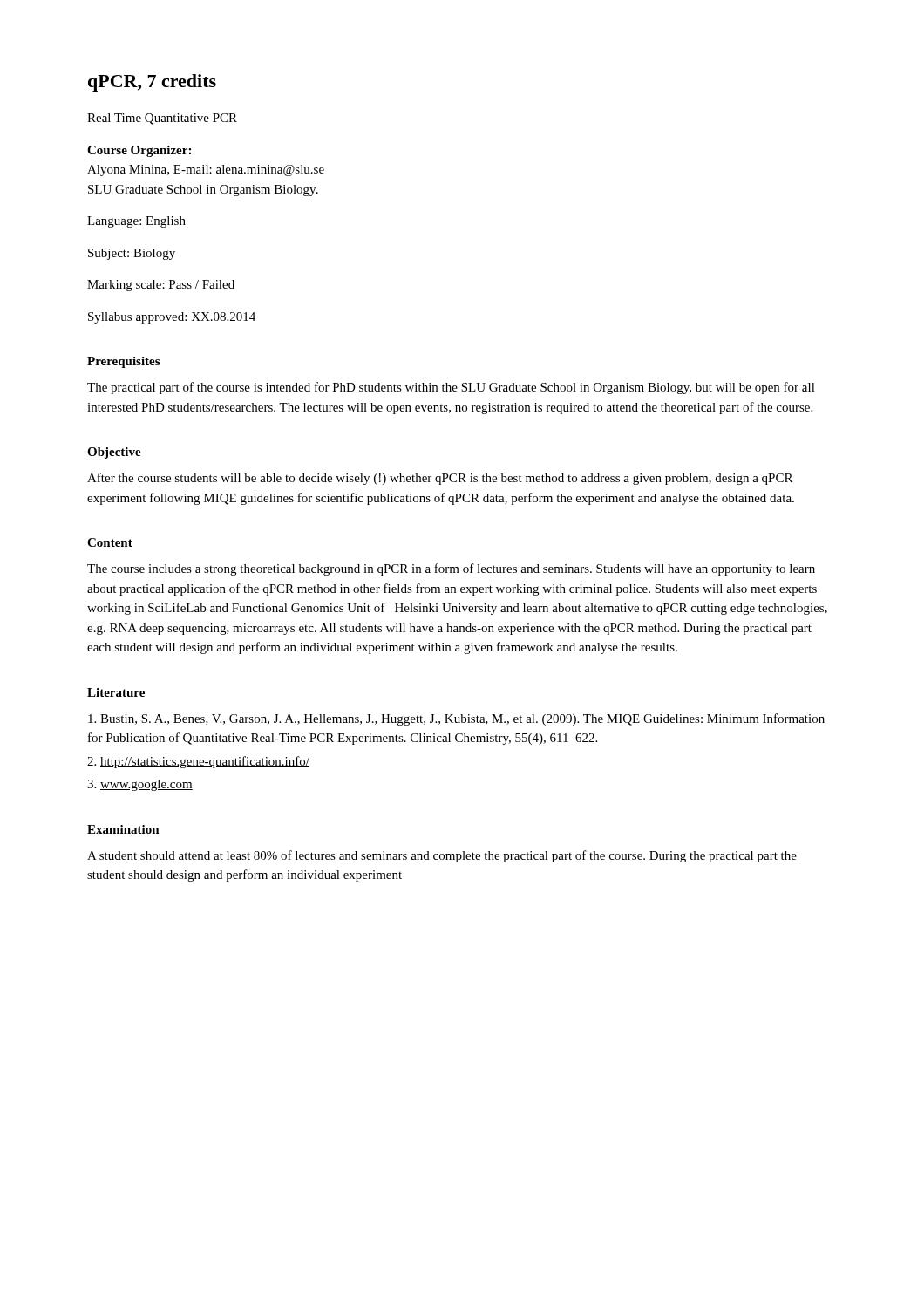924x1308 pixels.
Task: Point to the text block starting "3. www.google.com"
Action: 140,784
